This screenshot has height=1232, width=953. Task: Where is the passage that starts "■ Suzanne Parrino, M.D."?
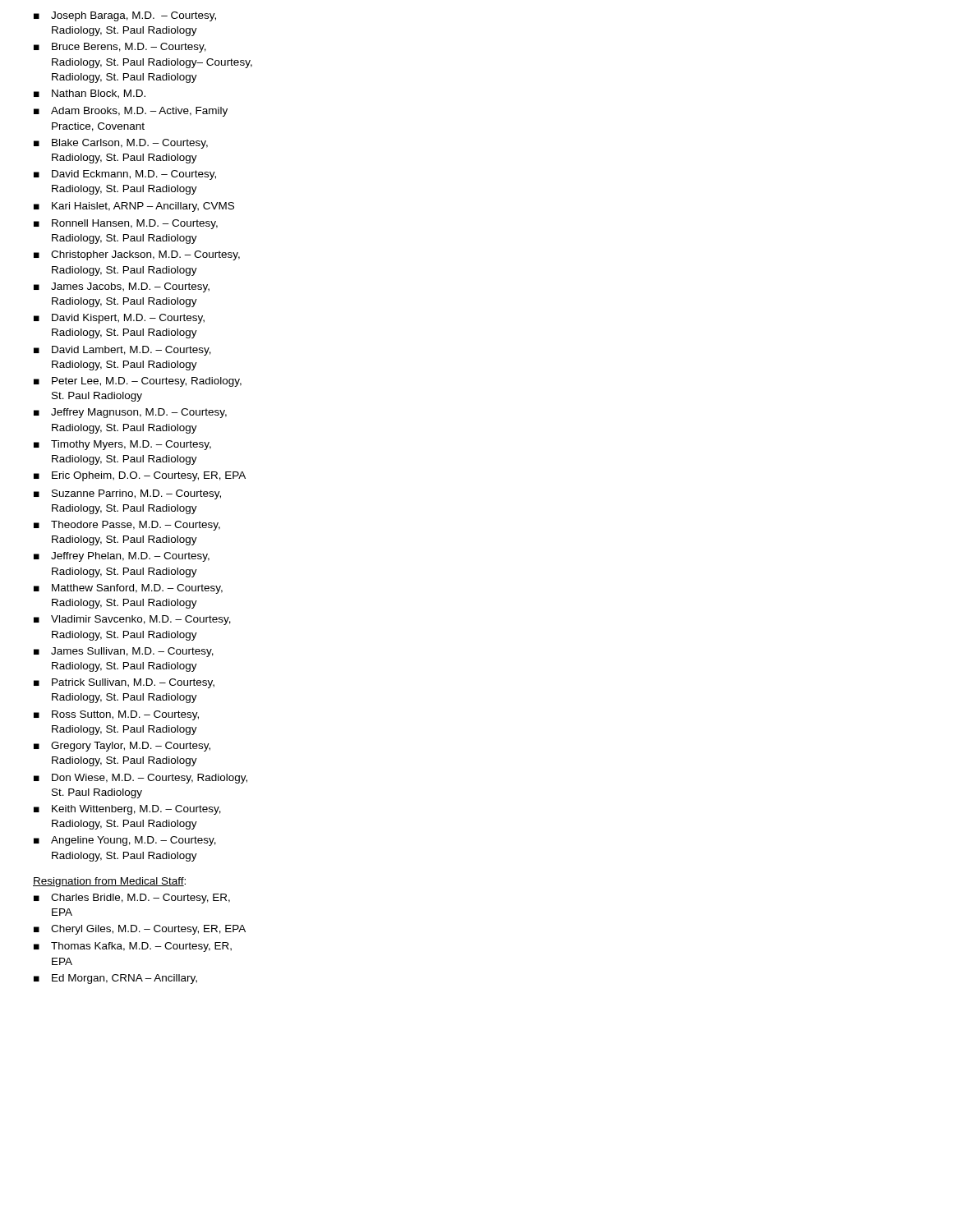(x=214, y=501)
